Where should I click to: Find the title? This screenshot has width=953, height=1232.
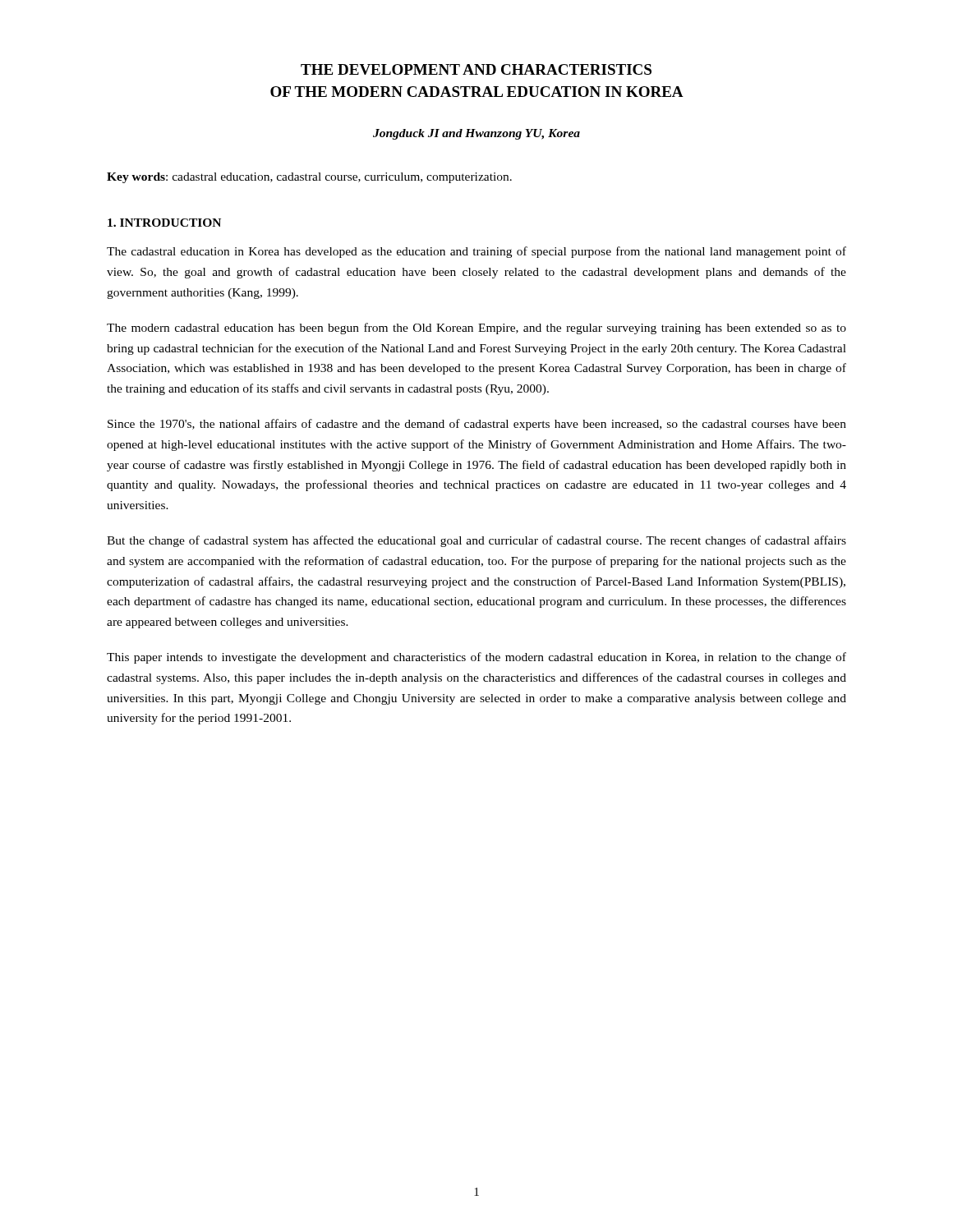pos(476,81)
